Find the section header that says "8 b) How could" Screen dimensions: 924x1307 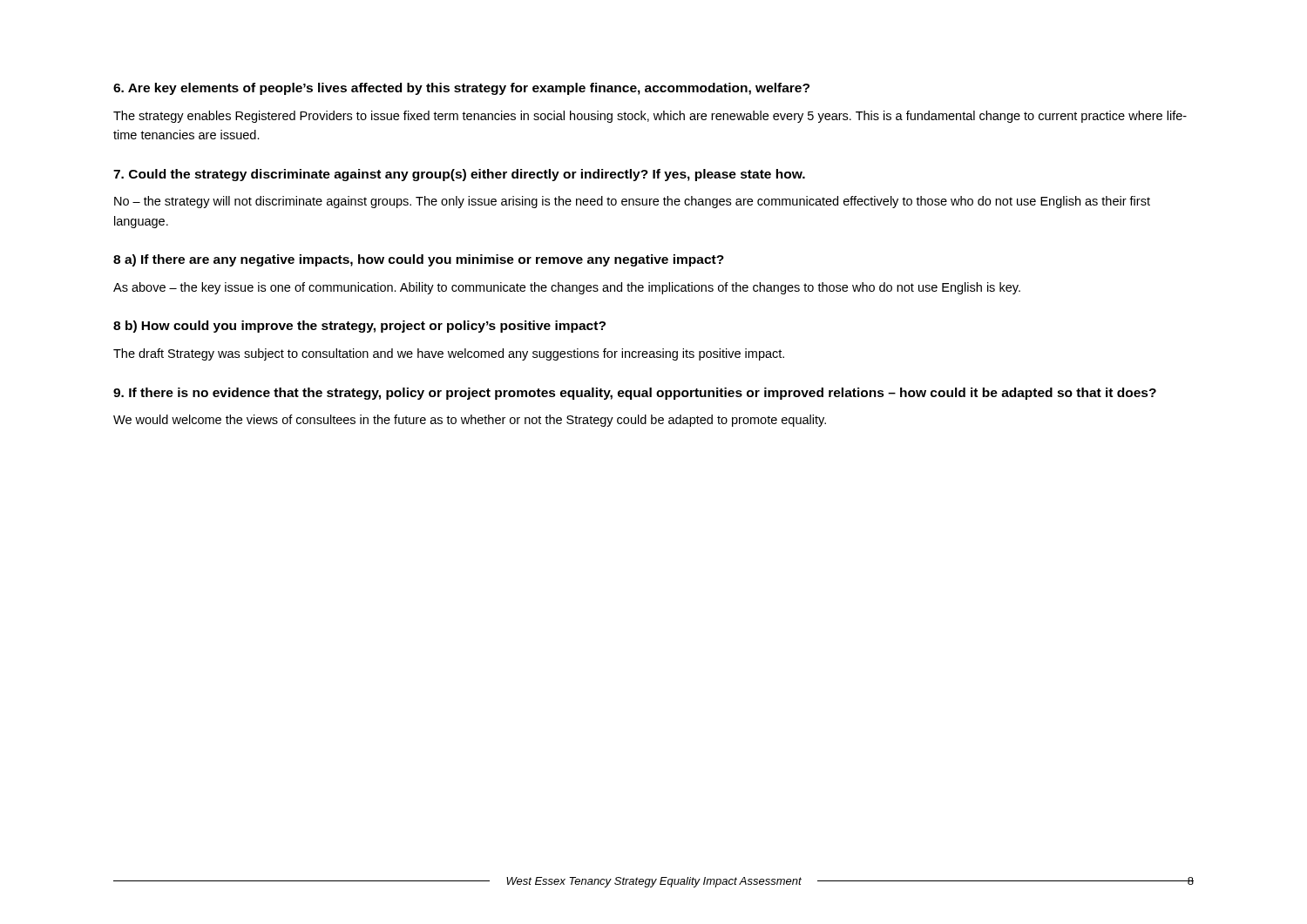[x=360, y=326]
